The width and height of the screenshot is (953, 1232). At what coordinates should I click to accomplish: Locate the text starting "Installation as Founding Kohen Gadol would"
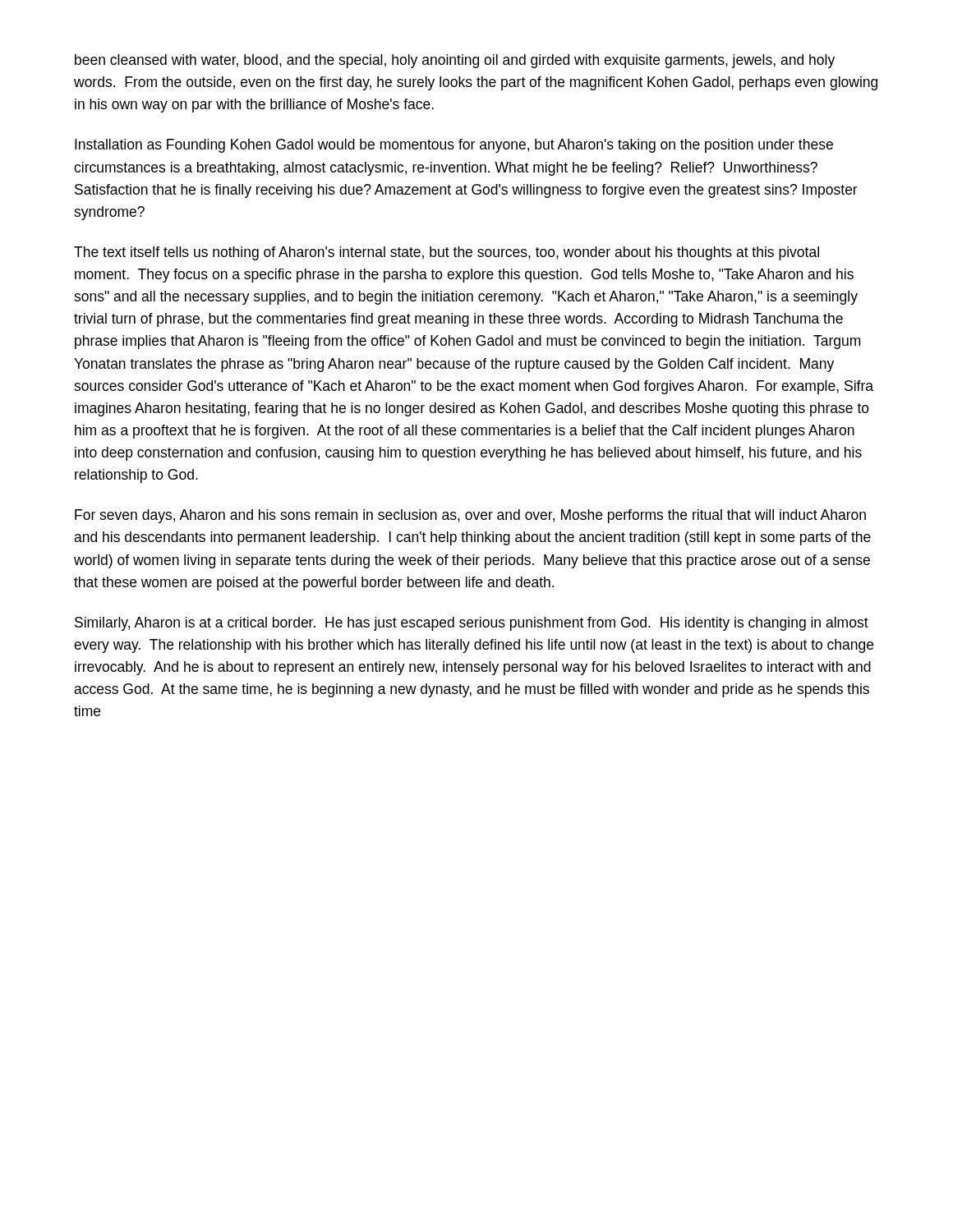(x=466, y=178)
